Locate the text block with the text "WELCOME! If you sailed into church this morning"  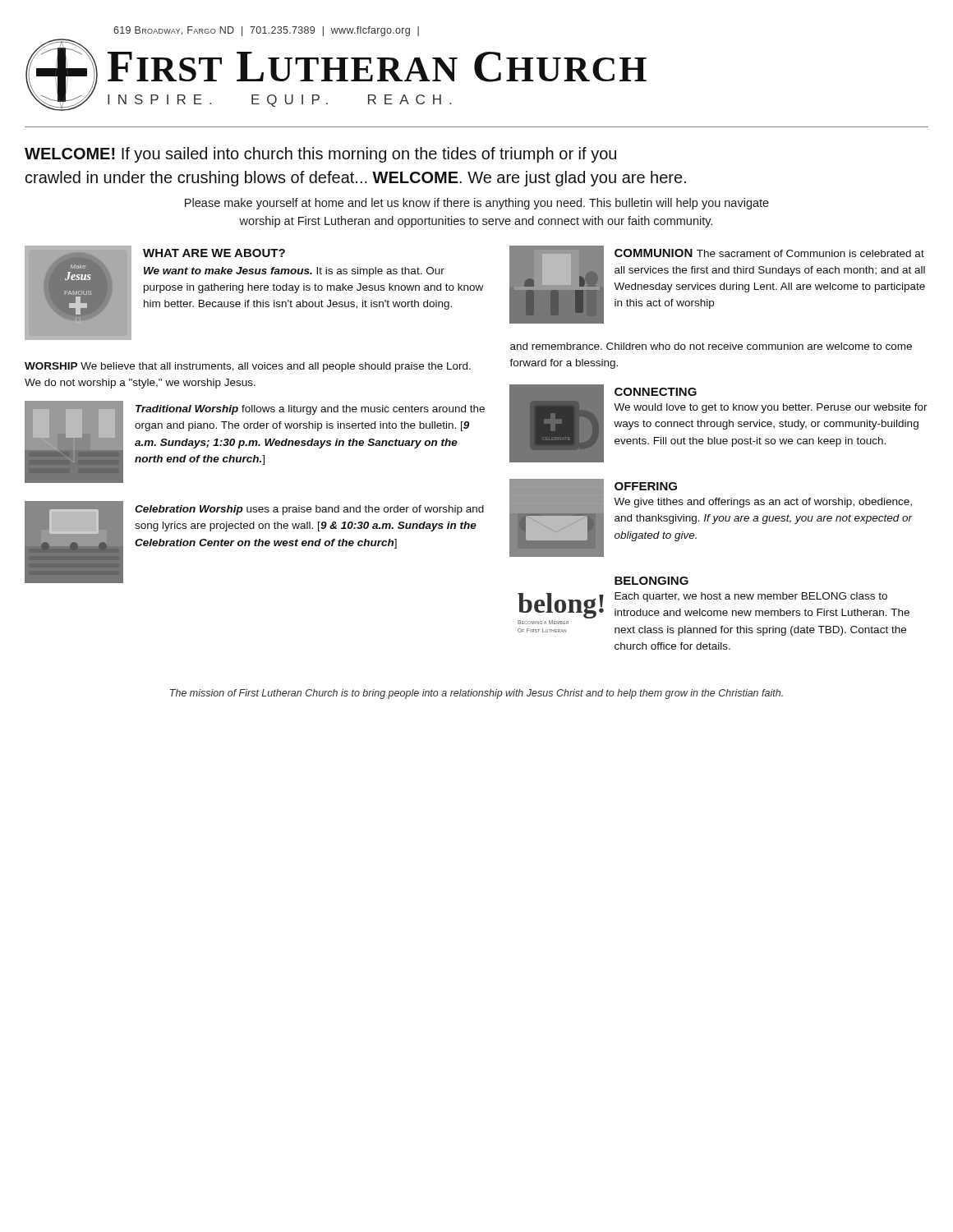point(476,186)
